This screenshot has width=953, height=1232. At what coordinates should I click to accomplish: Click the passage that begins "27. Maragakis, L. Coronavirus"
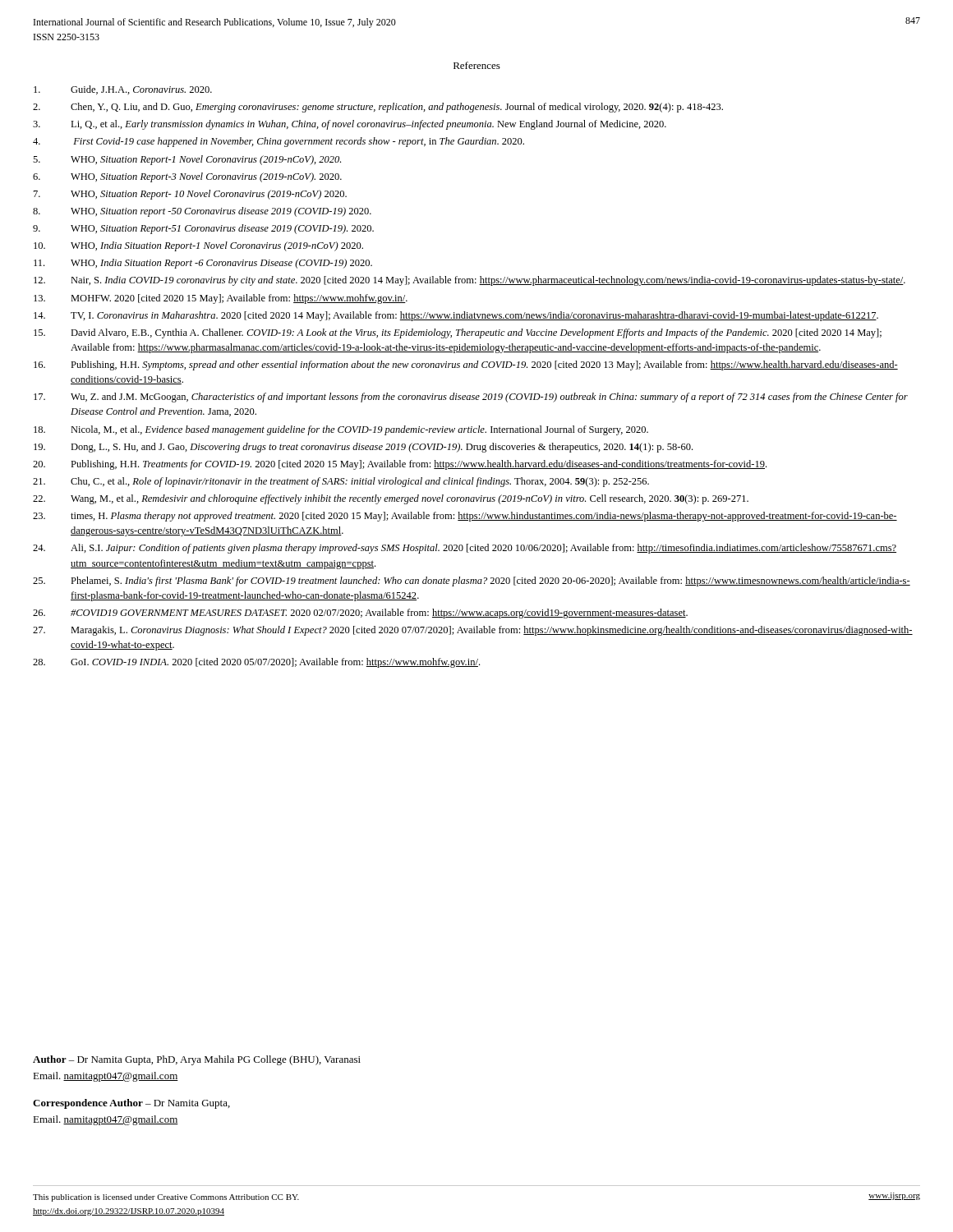[476, 637]
